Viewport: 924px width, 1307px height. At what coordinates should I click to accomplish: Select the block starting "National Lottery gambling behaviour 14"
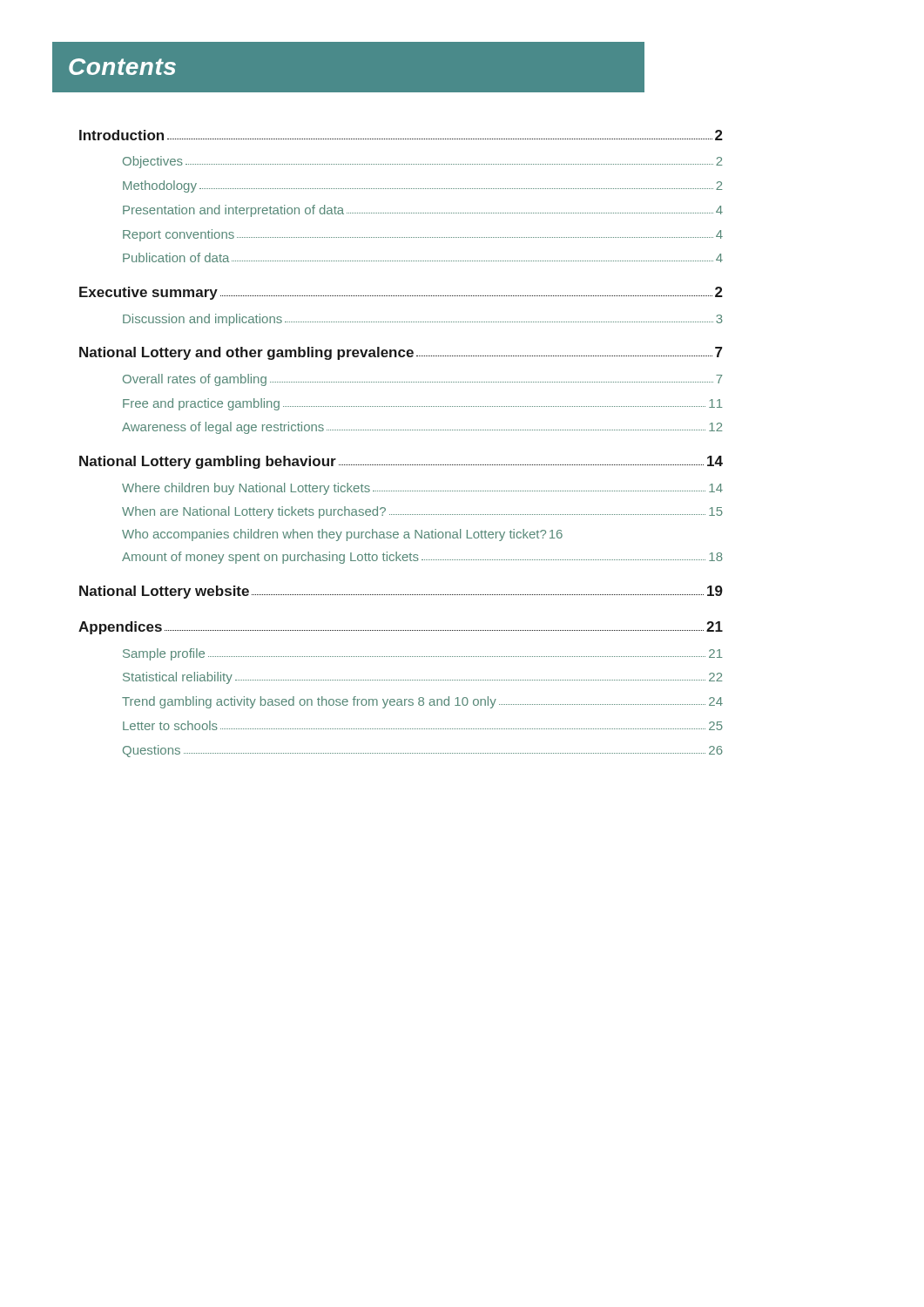click(401, 462)
